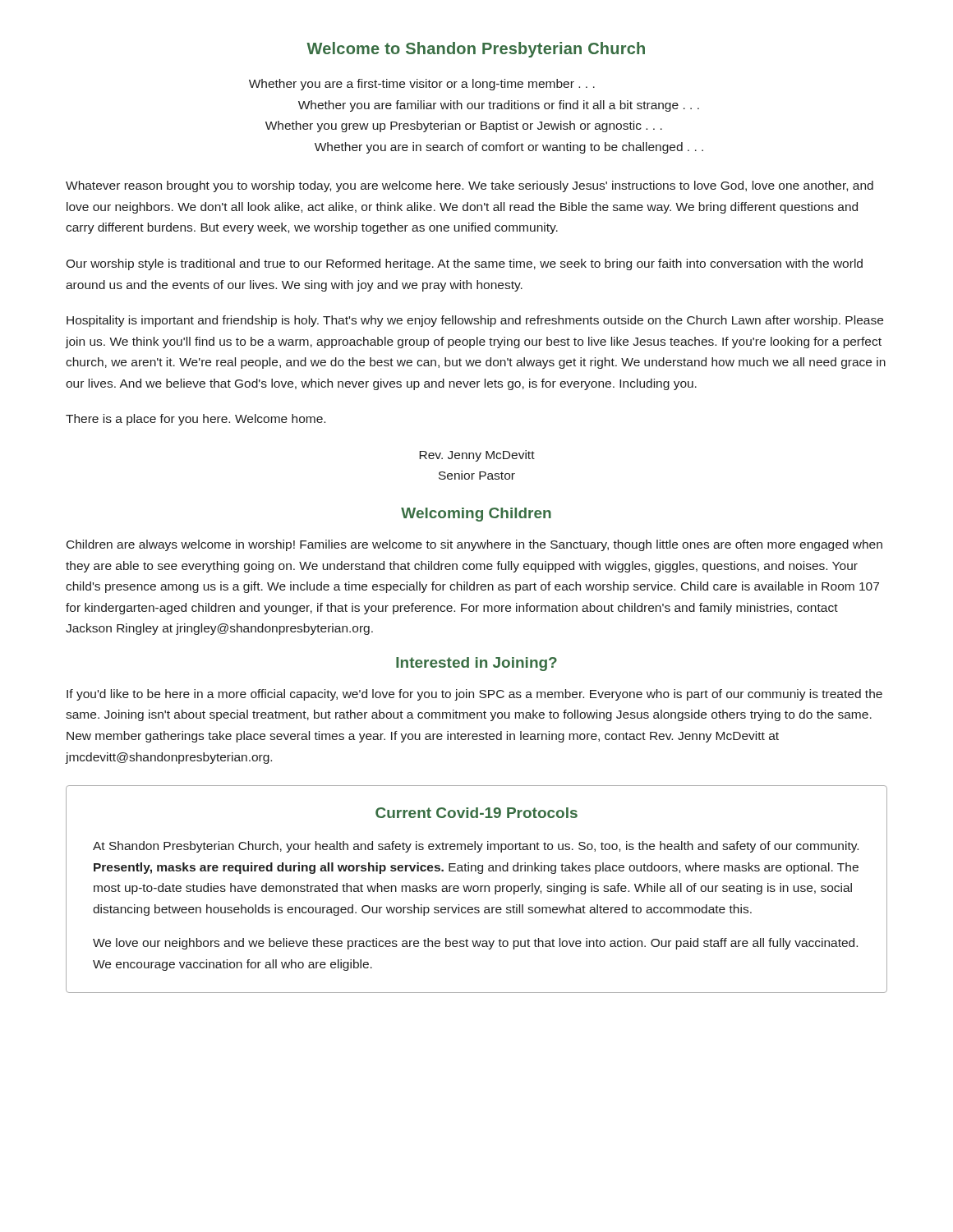Select the text starting "Interested in Joining?"
This screenshot has width=953, height=1232.
[476, 663]
